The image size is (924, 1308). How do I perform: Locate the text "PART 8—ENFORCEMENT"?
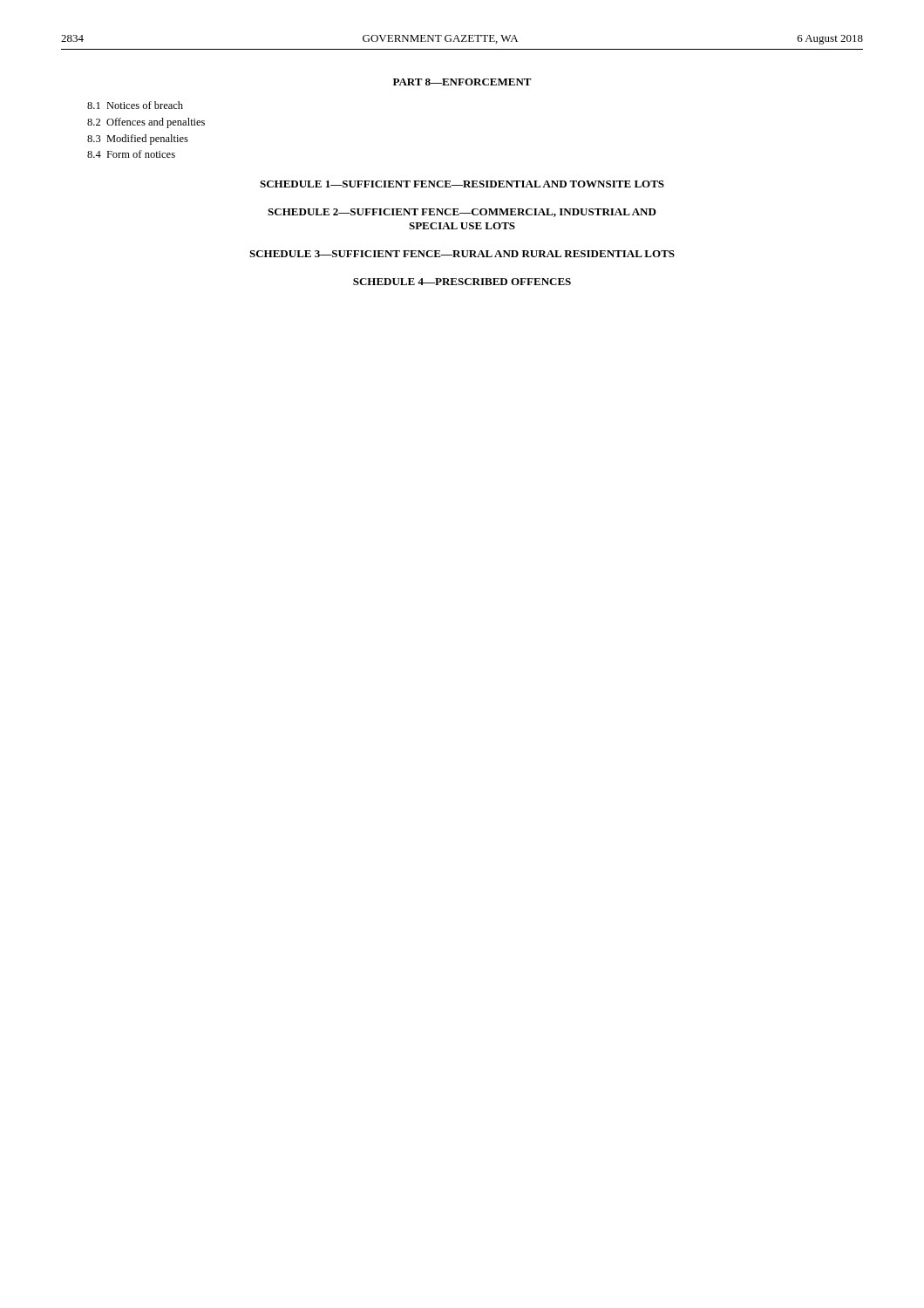(x=462, y=81)
